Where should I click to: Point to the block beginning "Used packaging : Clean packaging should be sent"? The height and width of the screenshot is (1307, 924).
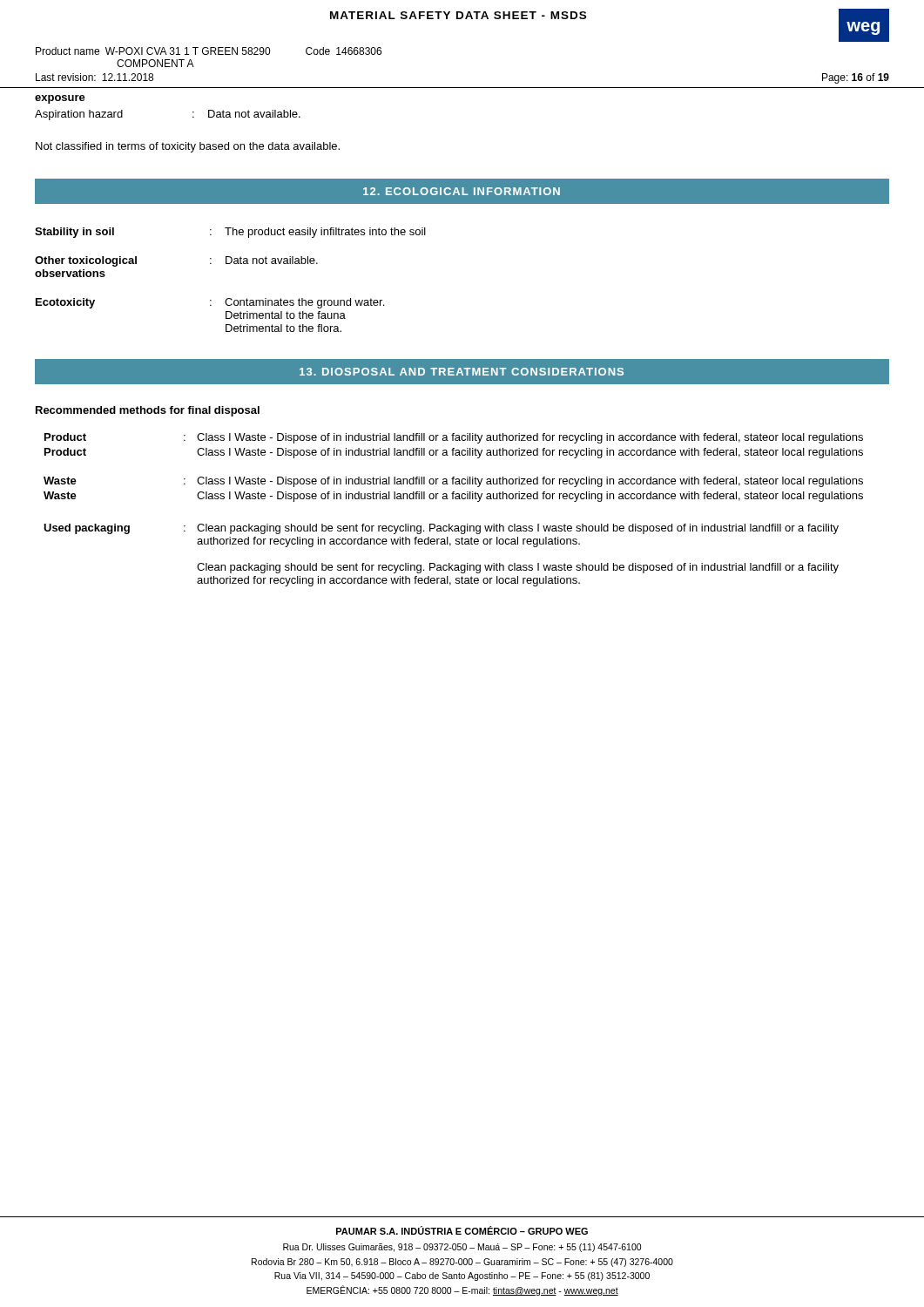462,554
